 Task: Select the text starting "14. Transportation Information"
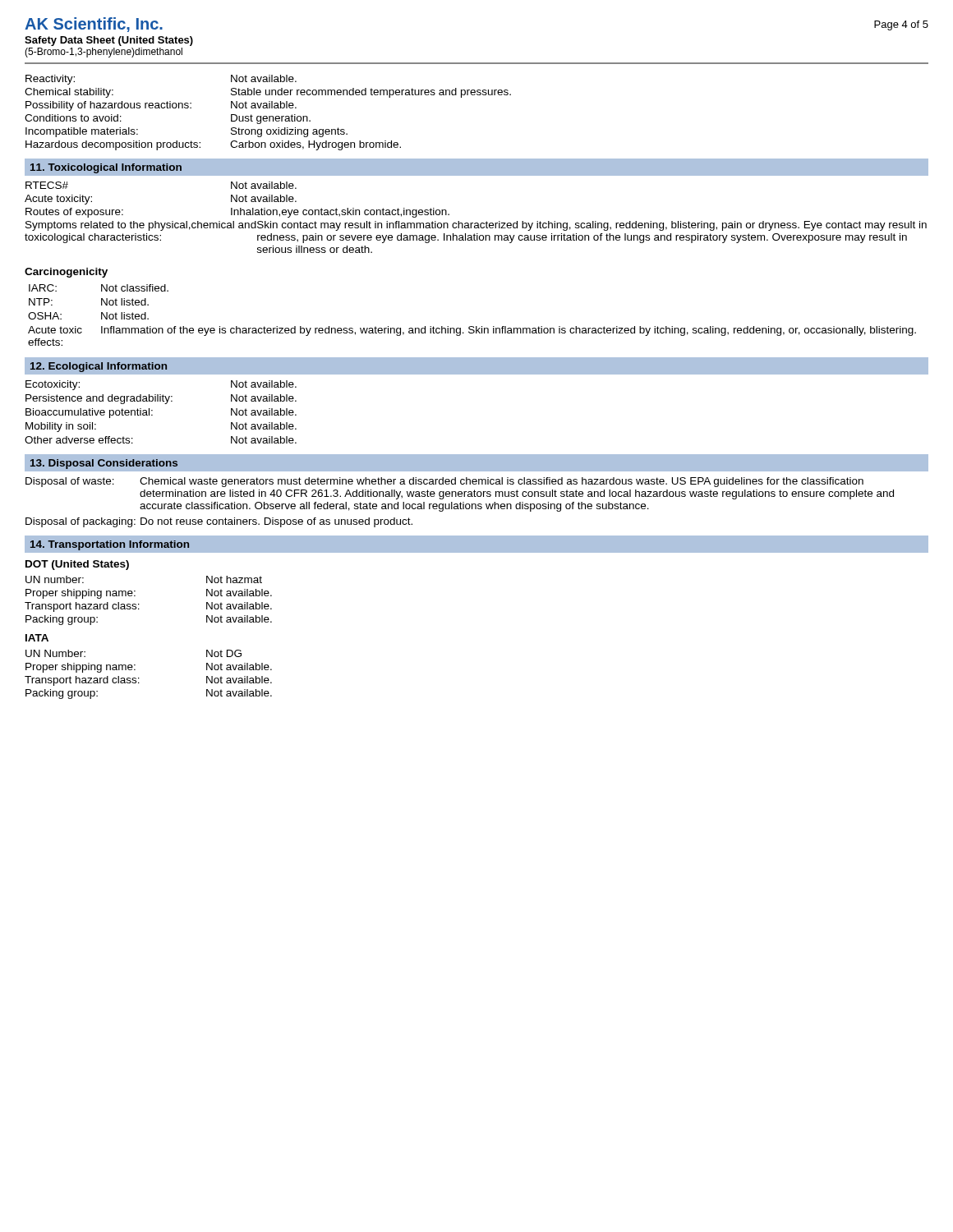click(110, 544)
